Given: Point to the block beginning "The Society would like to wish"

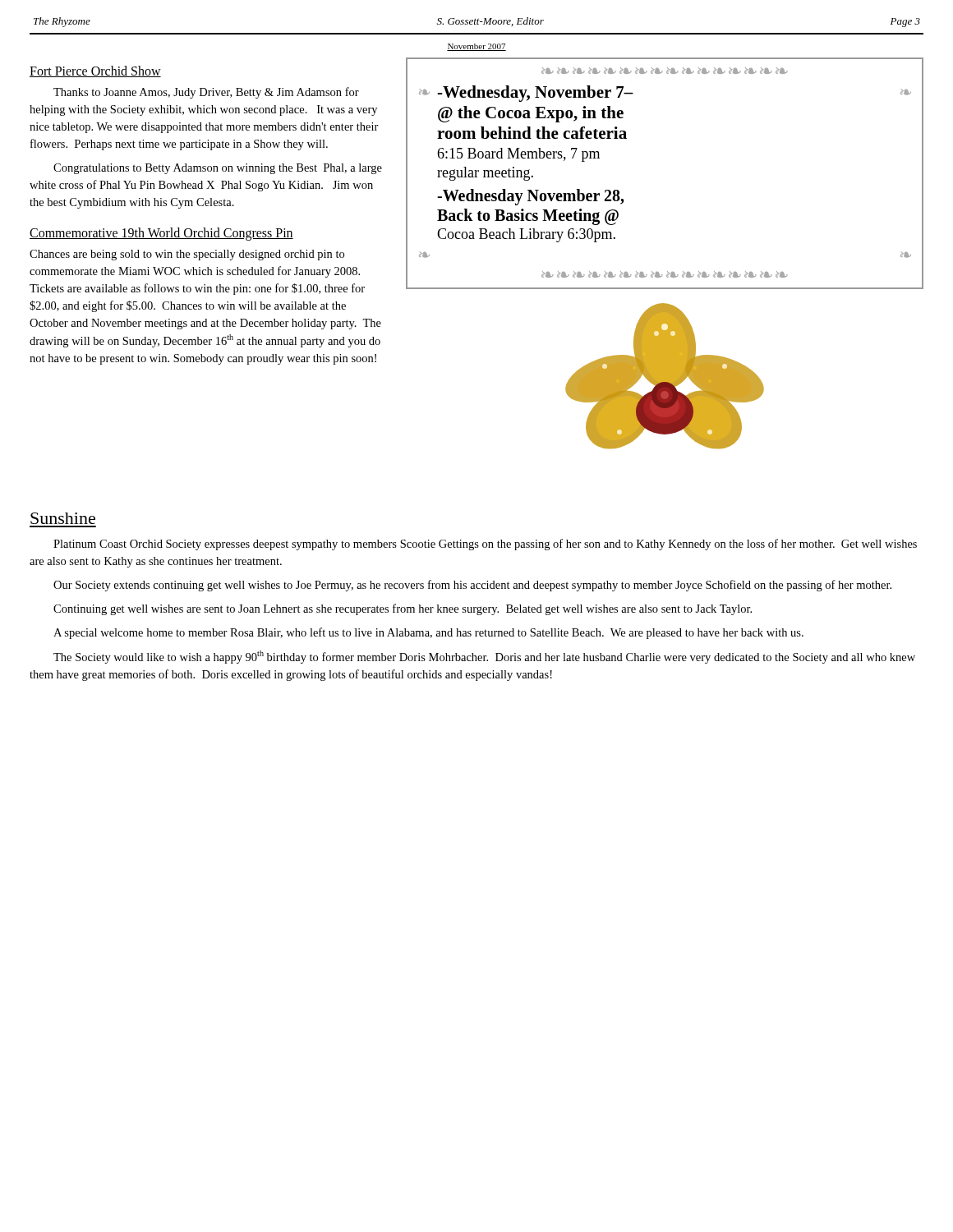Looking at the screenshot, I should point(472,665).
